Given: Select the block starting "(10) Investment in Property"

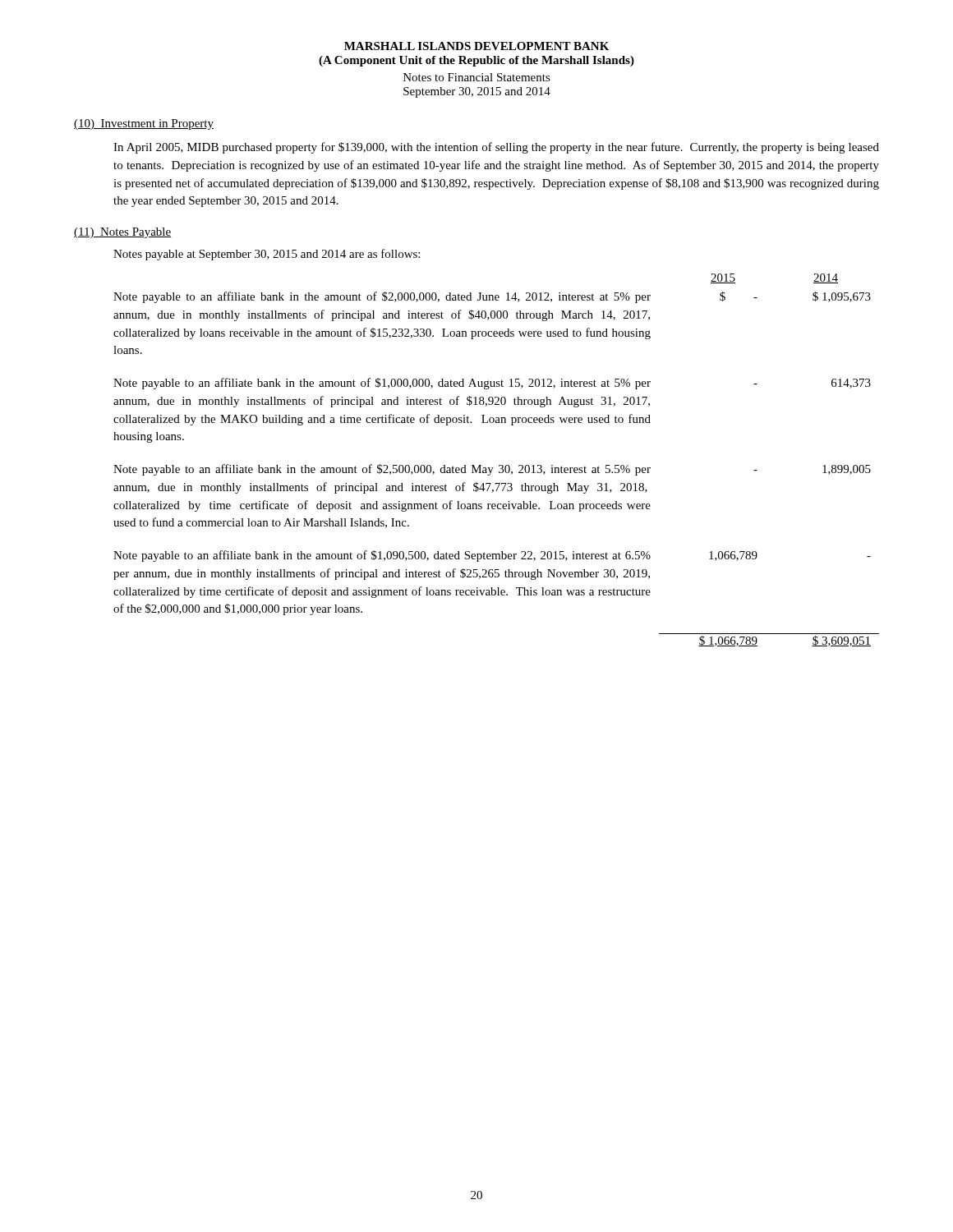Looking at the screenshot, I should pyautogui.click(x=144, y=123).
